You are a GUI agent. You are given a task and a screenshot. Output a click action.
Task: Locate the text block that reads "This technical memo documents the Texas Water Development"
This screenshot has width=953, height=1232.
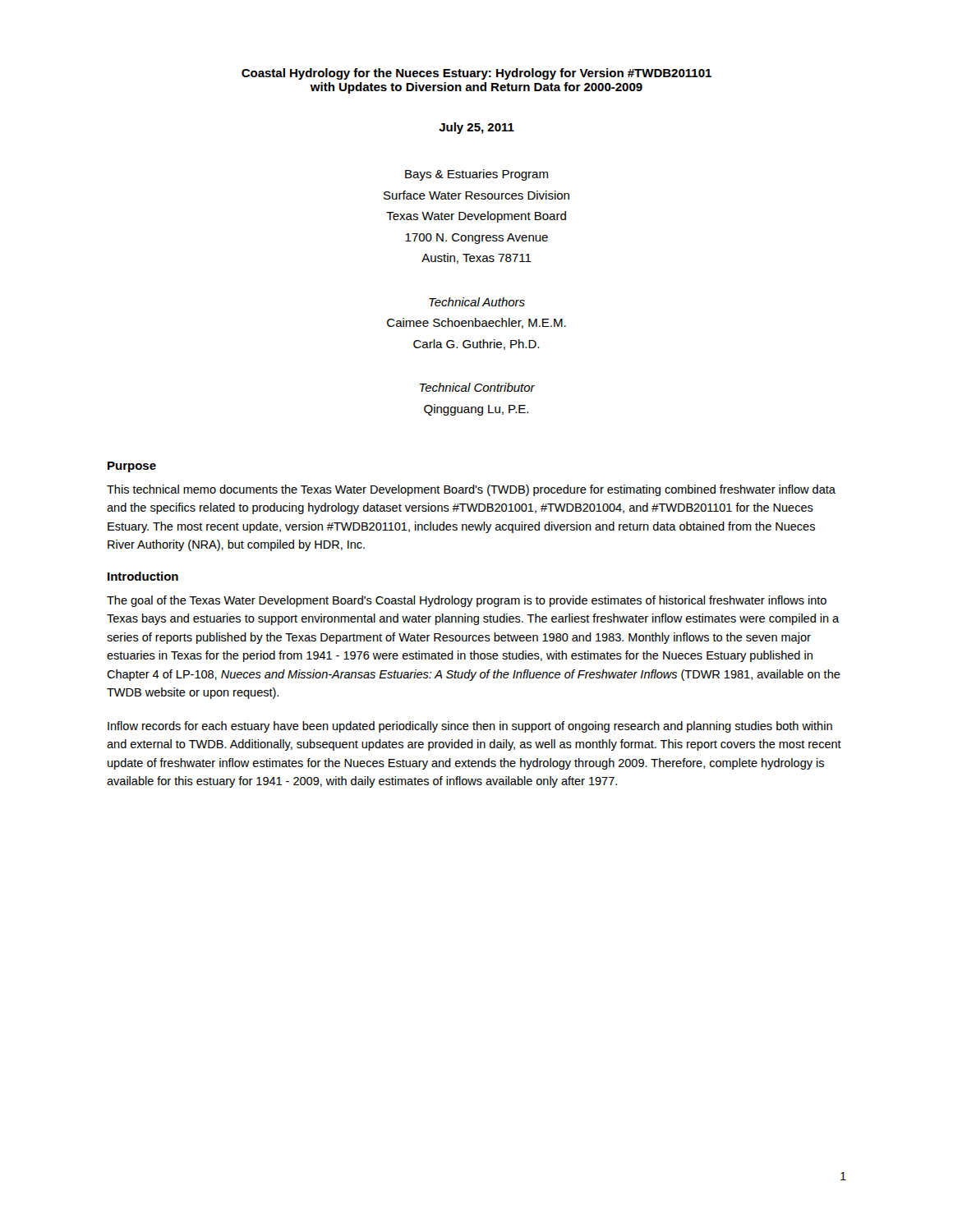point(471,517)
